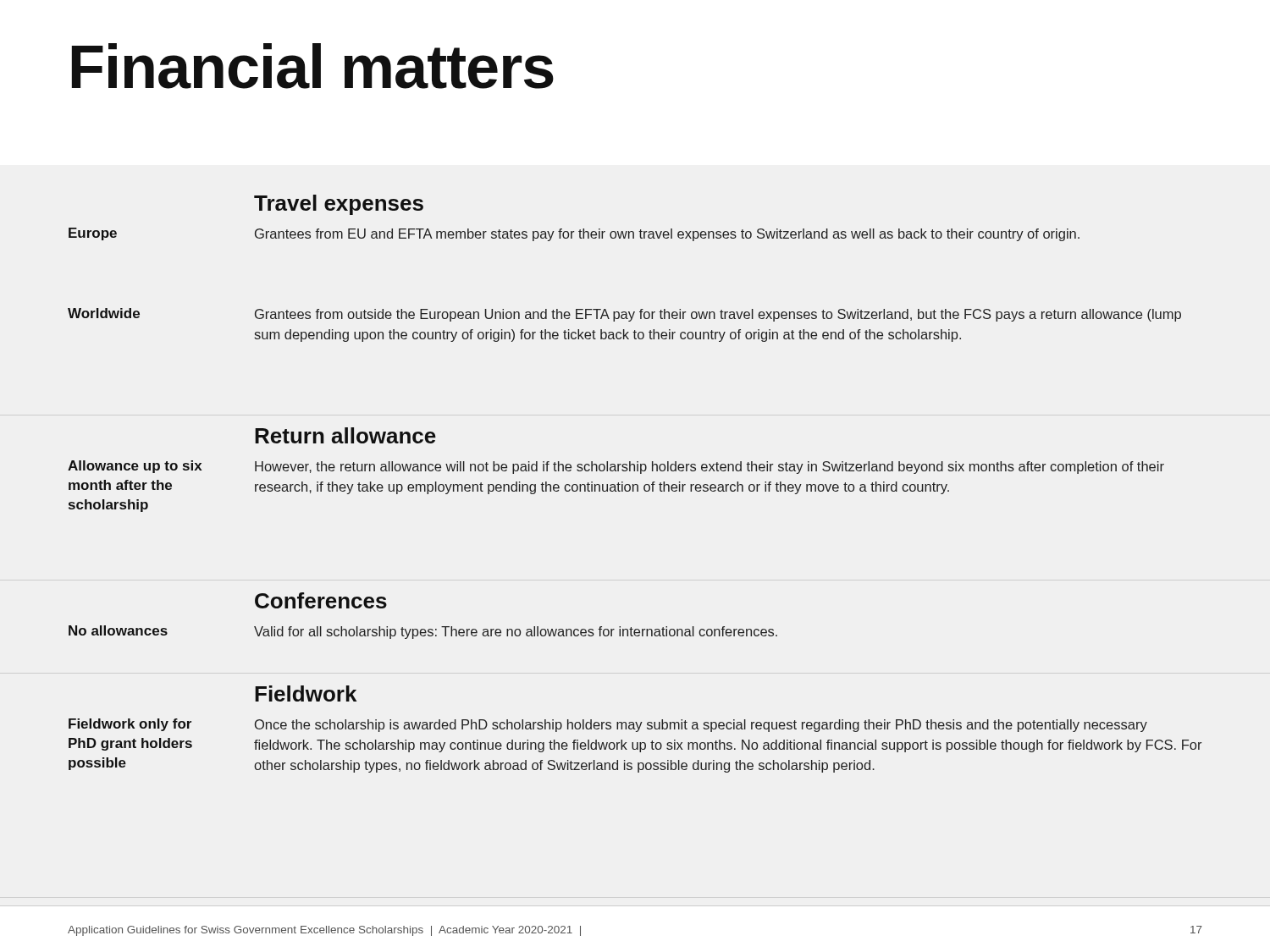Viewport: 1270px width, 952px height.
Task: Locate the region starting "Allowance up to six month"
Action: pyautogui.click(x=135, y=485)
